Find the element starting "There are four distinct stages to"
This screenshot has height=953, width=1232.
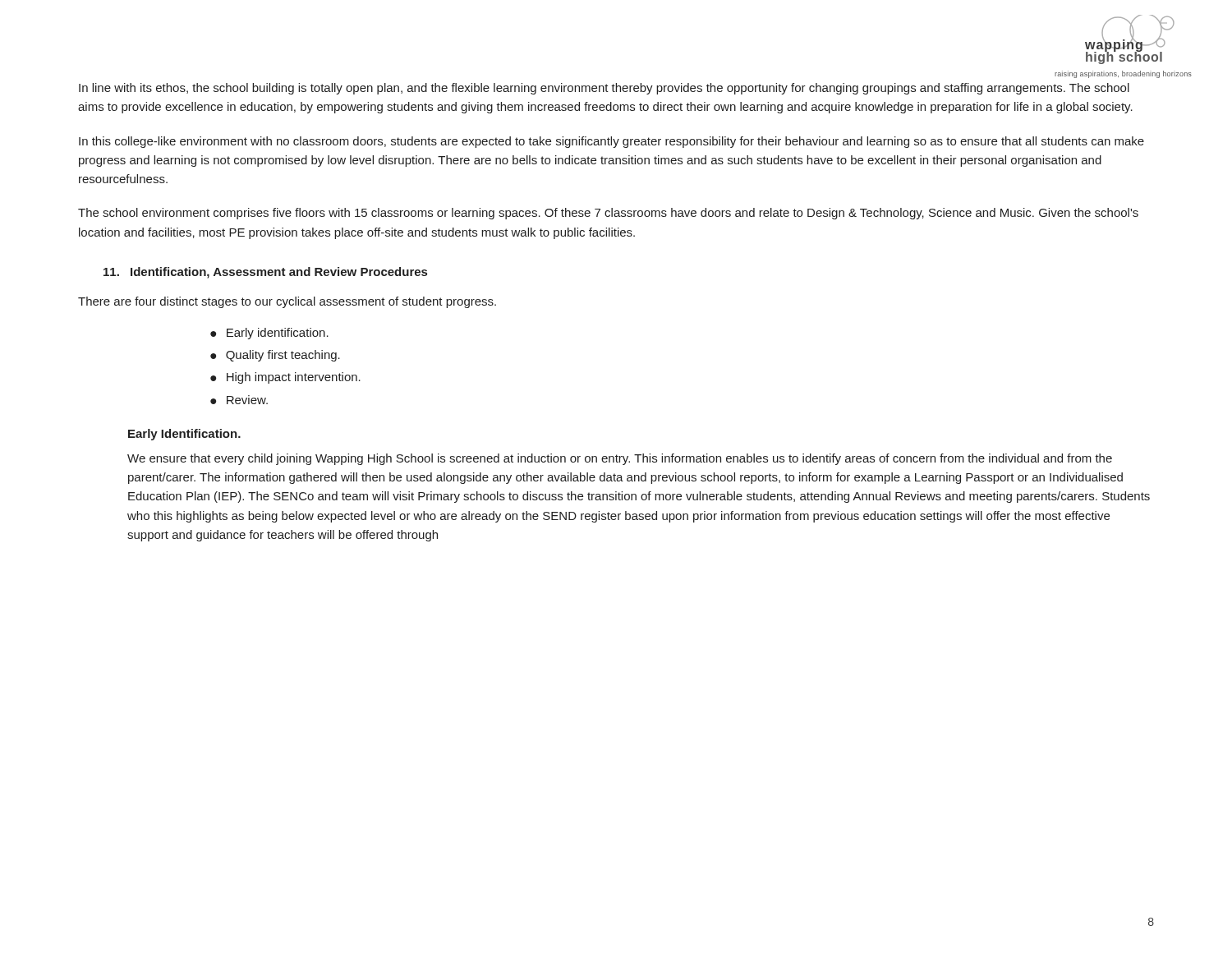pyautogui.click(x=288, y=301)
